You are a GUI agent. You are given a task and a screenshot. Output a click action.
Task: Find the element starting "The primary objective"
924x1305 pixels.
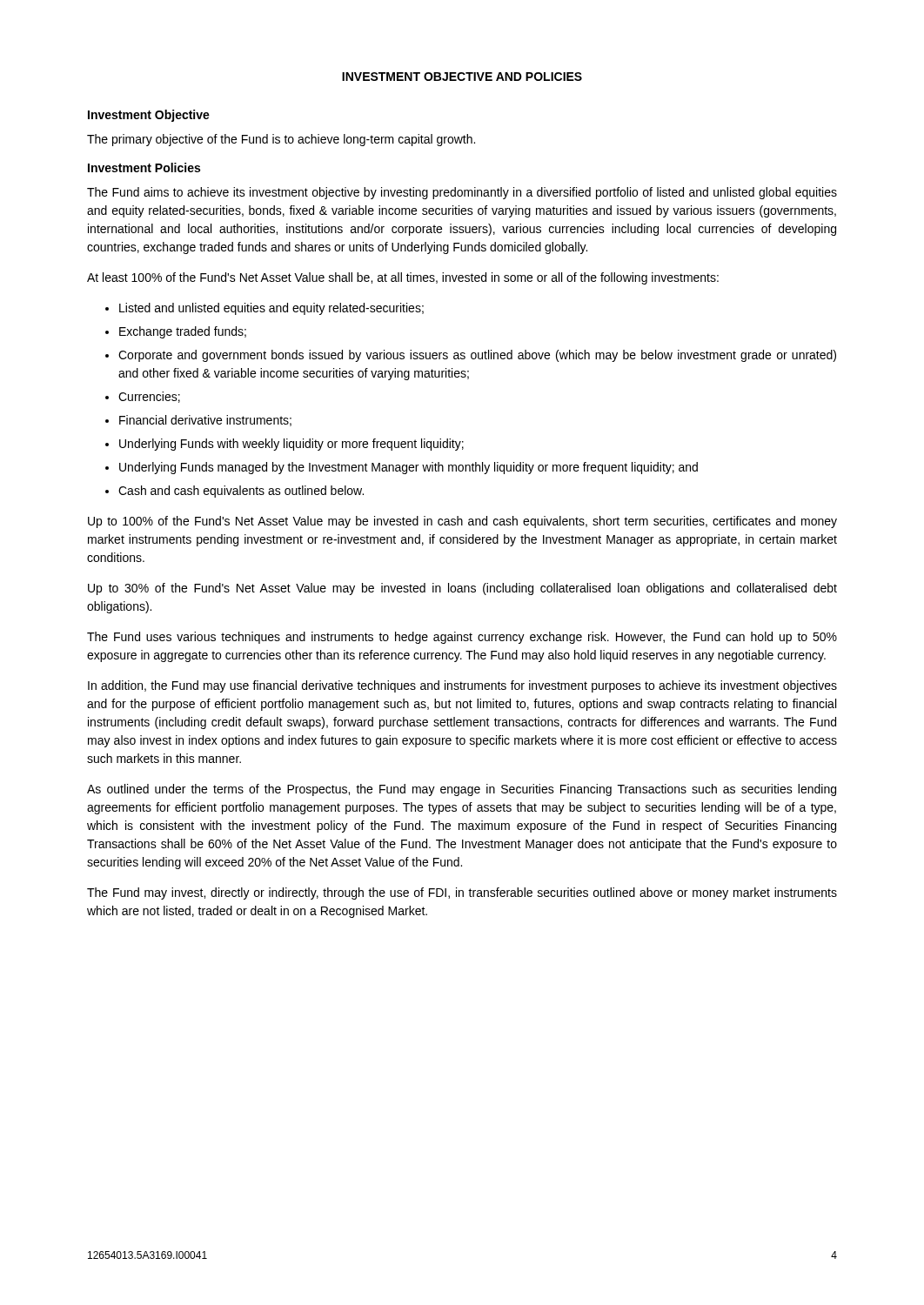(x=282, y=139)
